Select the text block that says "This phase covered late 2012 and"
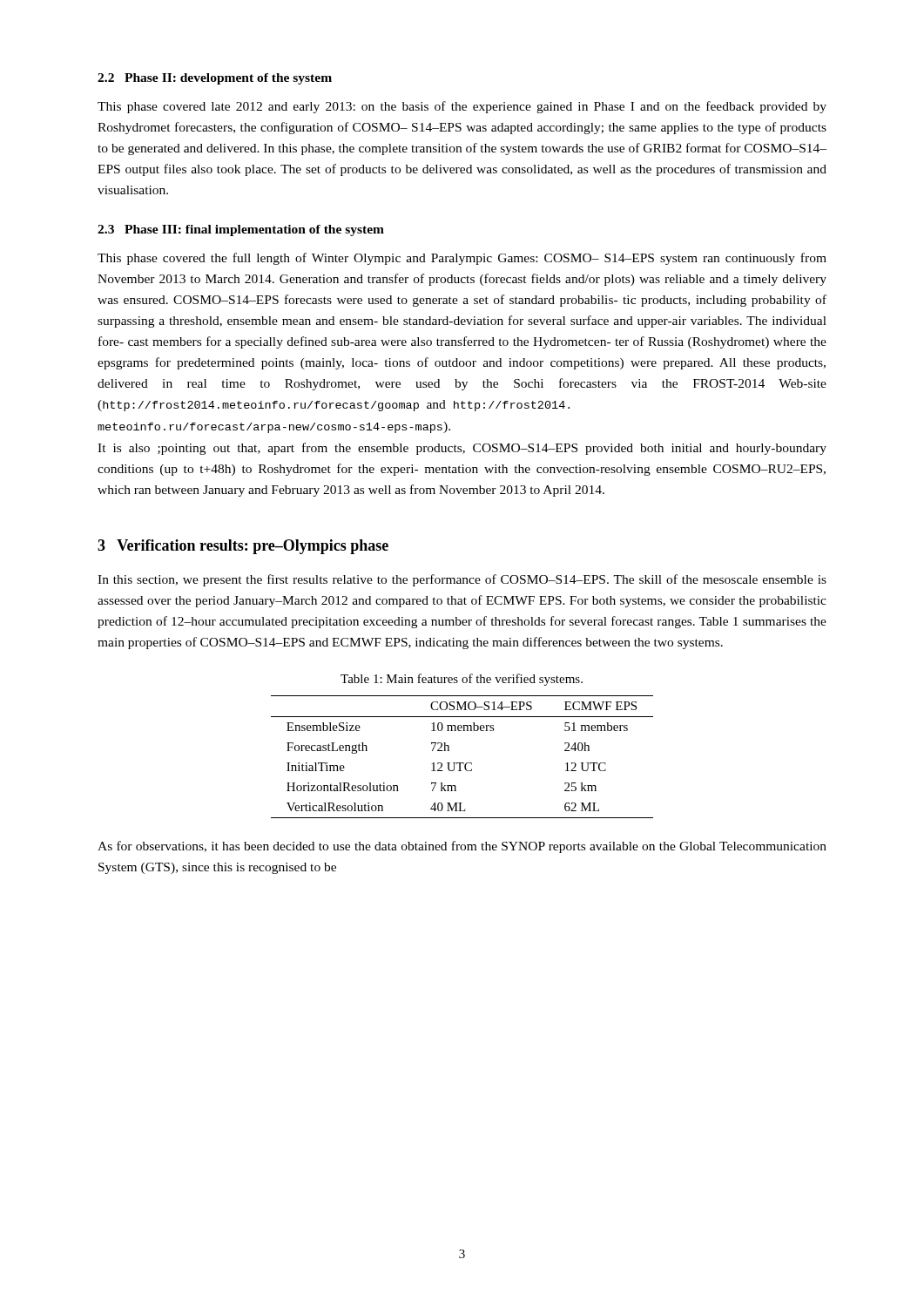The image size is (924, 1307). coord(462,148)
